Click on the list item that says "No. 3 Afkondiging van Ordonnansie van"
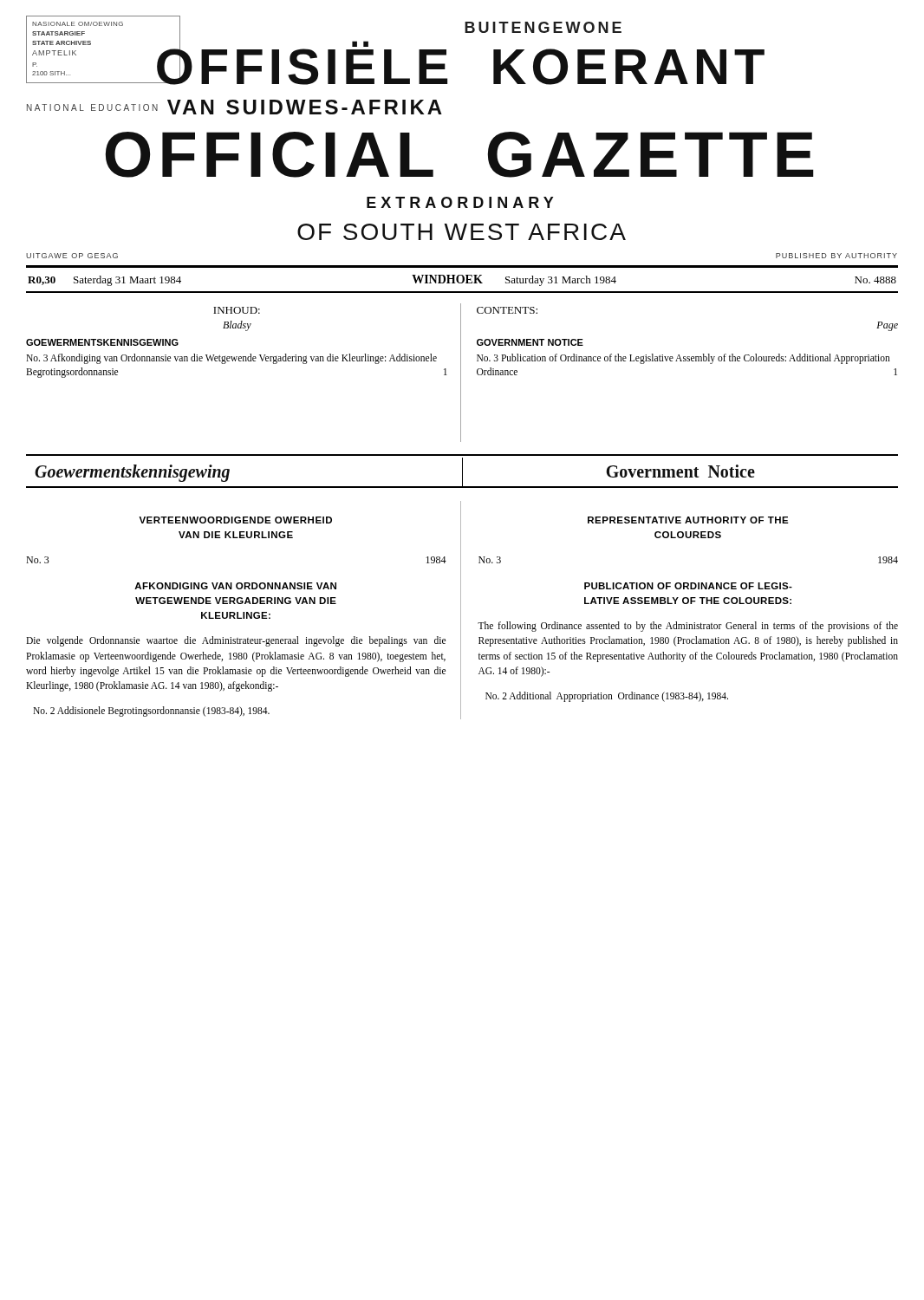This screenshot has width=924, height=1300. point(237,366)
